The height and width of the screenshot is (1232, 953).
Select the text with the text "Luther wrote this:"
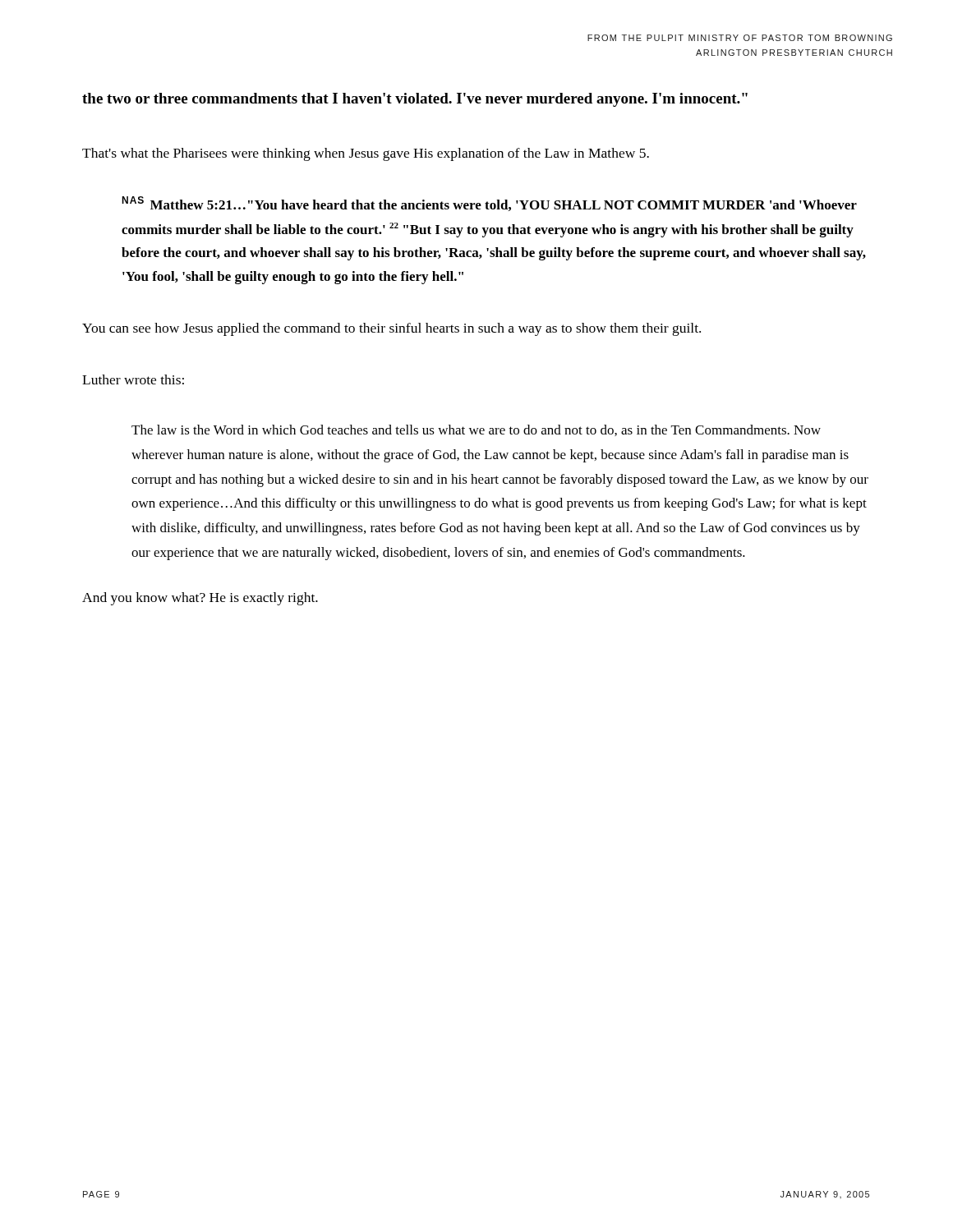(134, 379)
